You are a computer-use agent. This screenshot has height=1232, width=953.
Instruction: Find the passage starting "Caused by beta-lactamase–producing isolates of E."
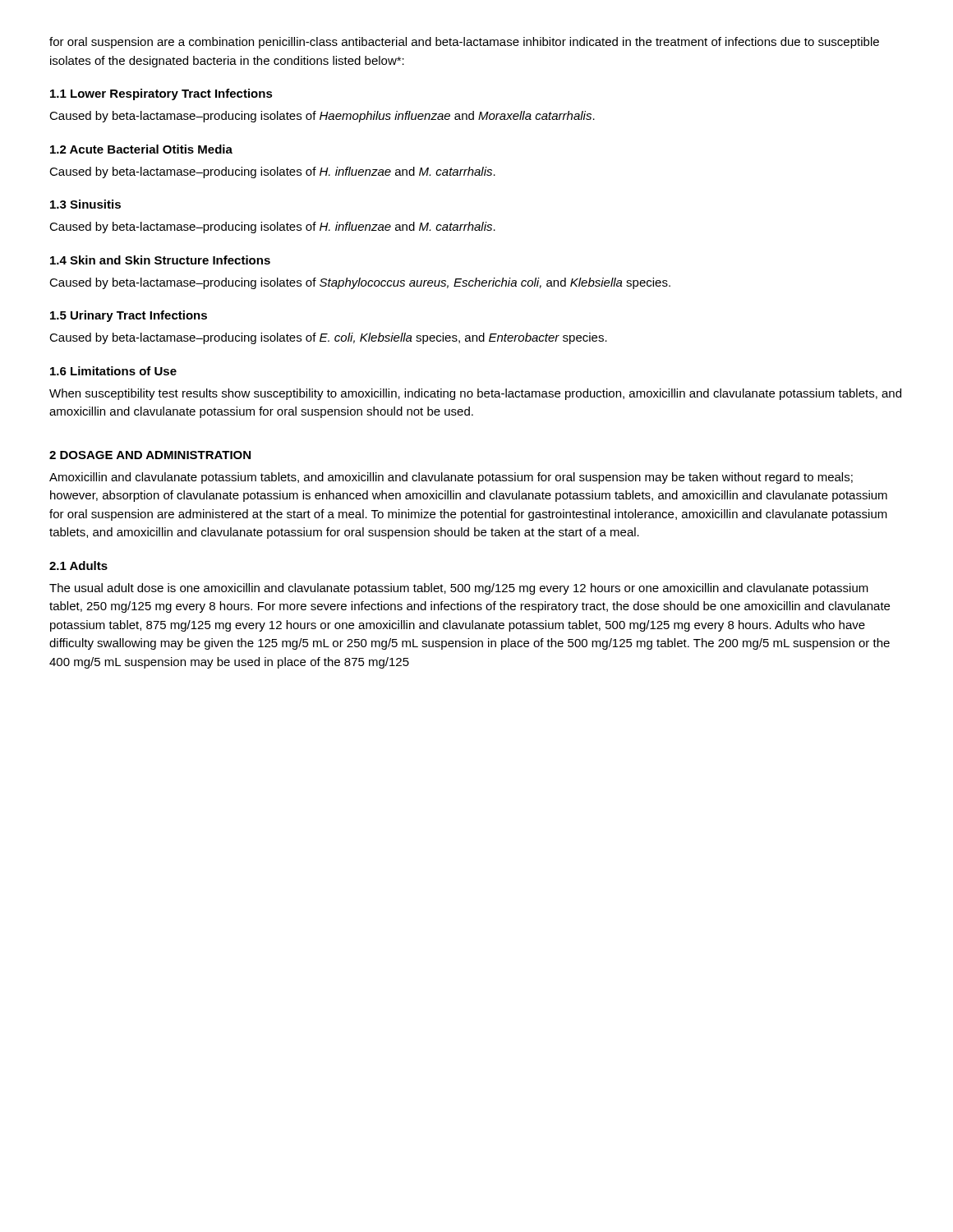pyautogui.click(x=476, y=338)
